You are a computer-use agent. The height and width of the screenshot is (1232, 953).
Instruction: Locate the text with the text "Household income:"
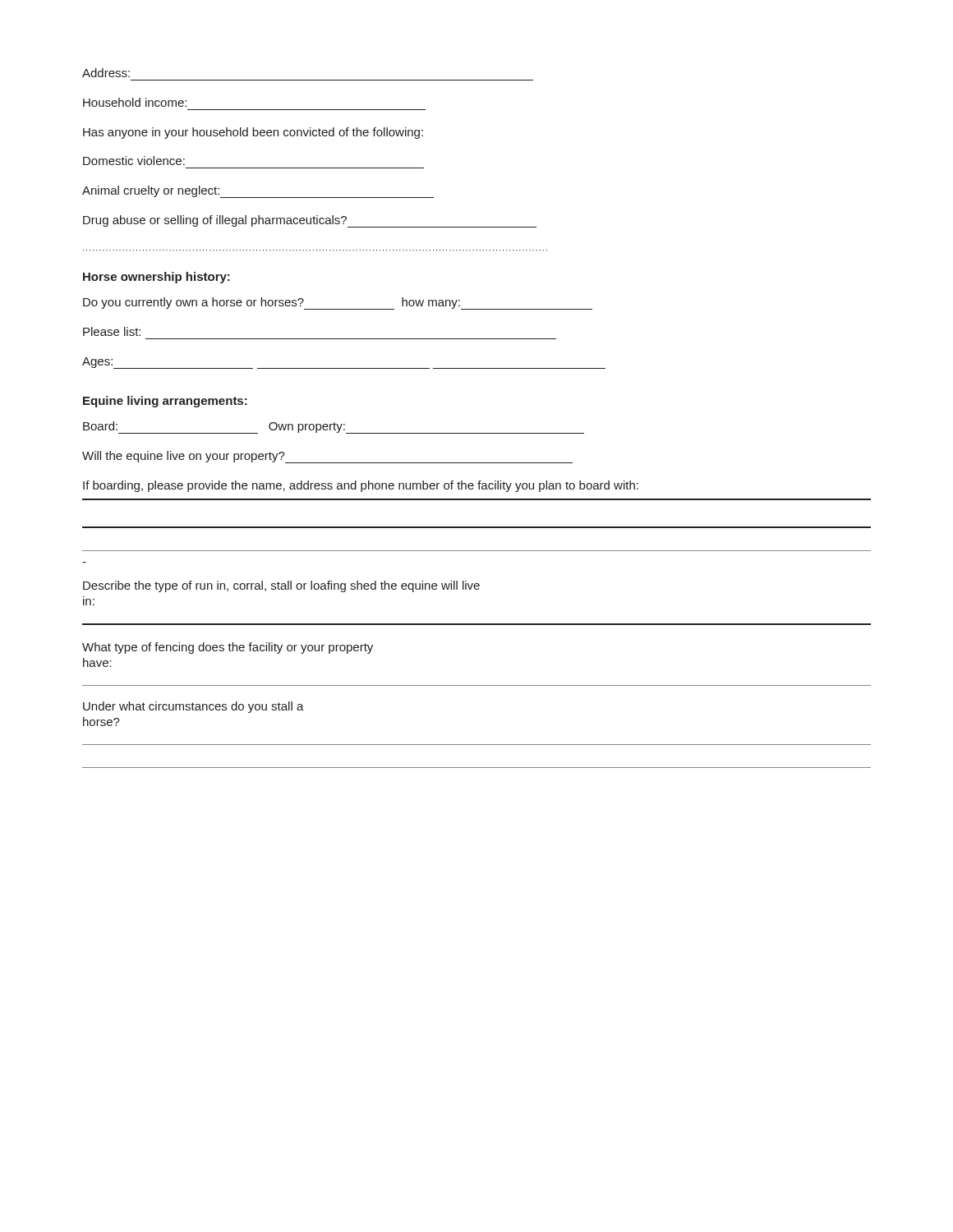click(254, 103)
